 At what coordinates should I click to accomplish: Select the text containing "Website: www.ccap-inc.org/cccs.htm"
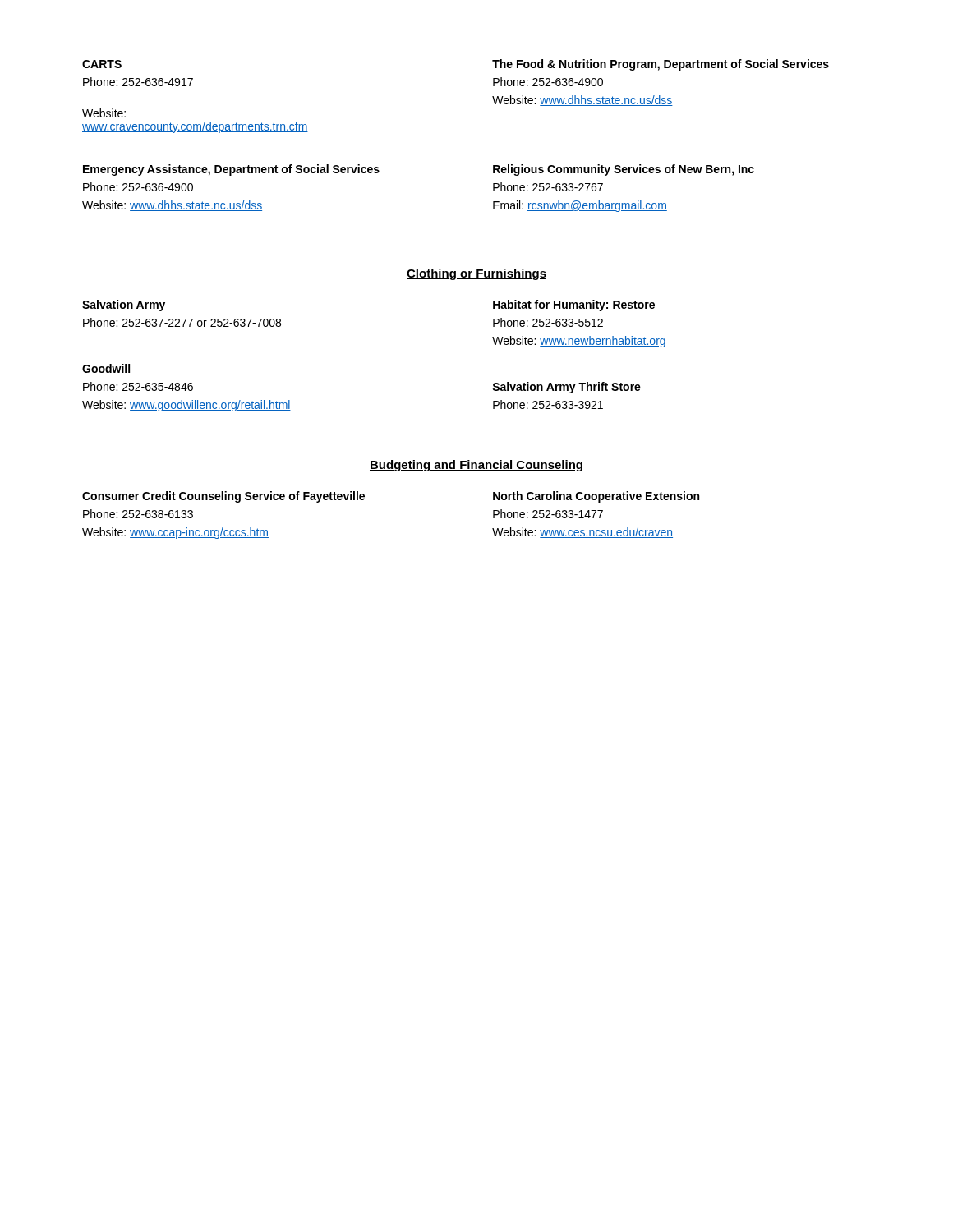(175, 532)
